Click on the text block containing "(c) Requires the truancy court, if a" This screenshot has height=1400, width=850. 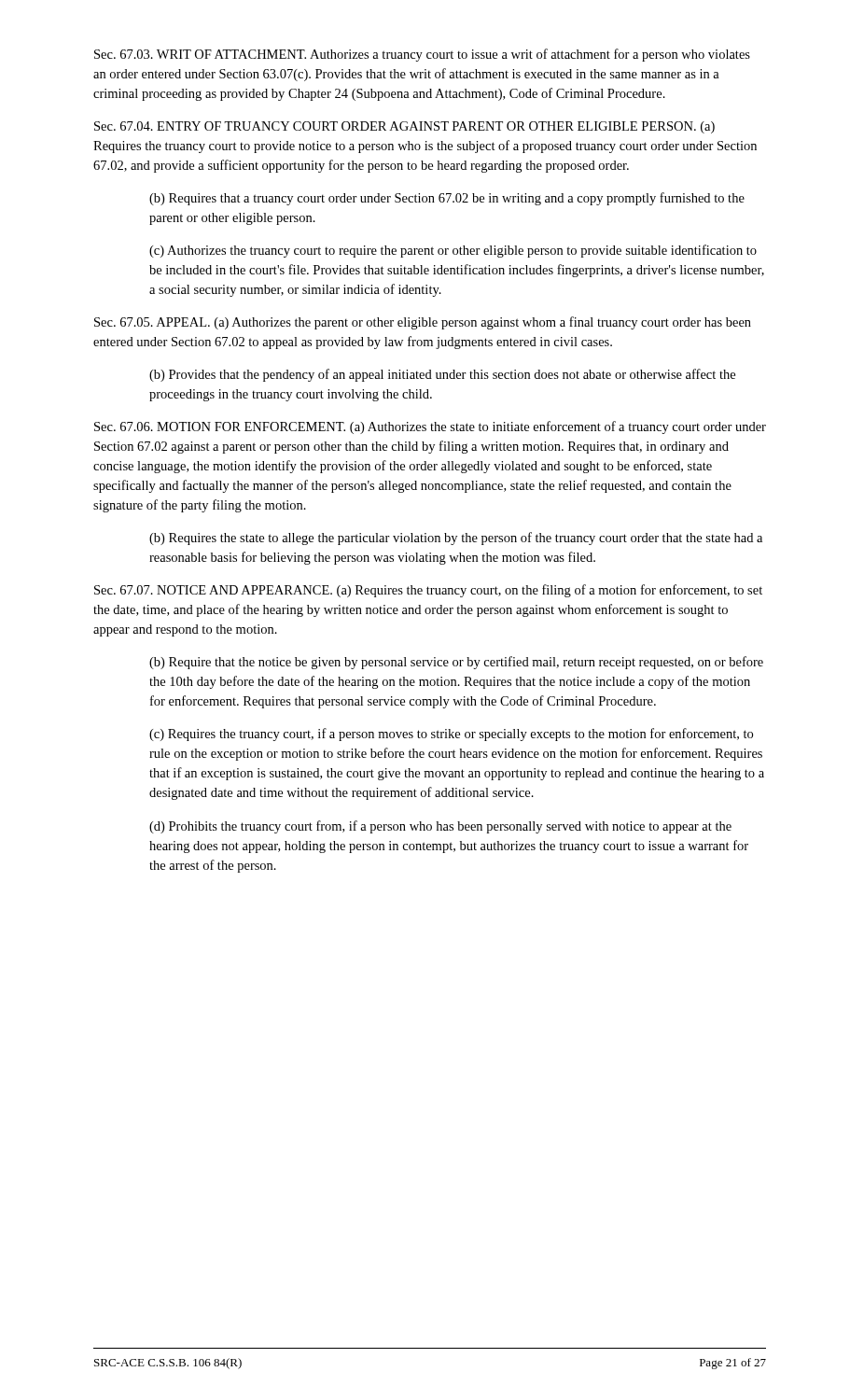click(457, 763)
